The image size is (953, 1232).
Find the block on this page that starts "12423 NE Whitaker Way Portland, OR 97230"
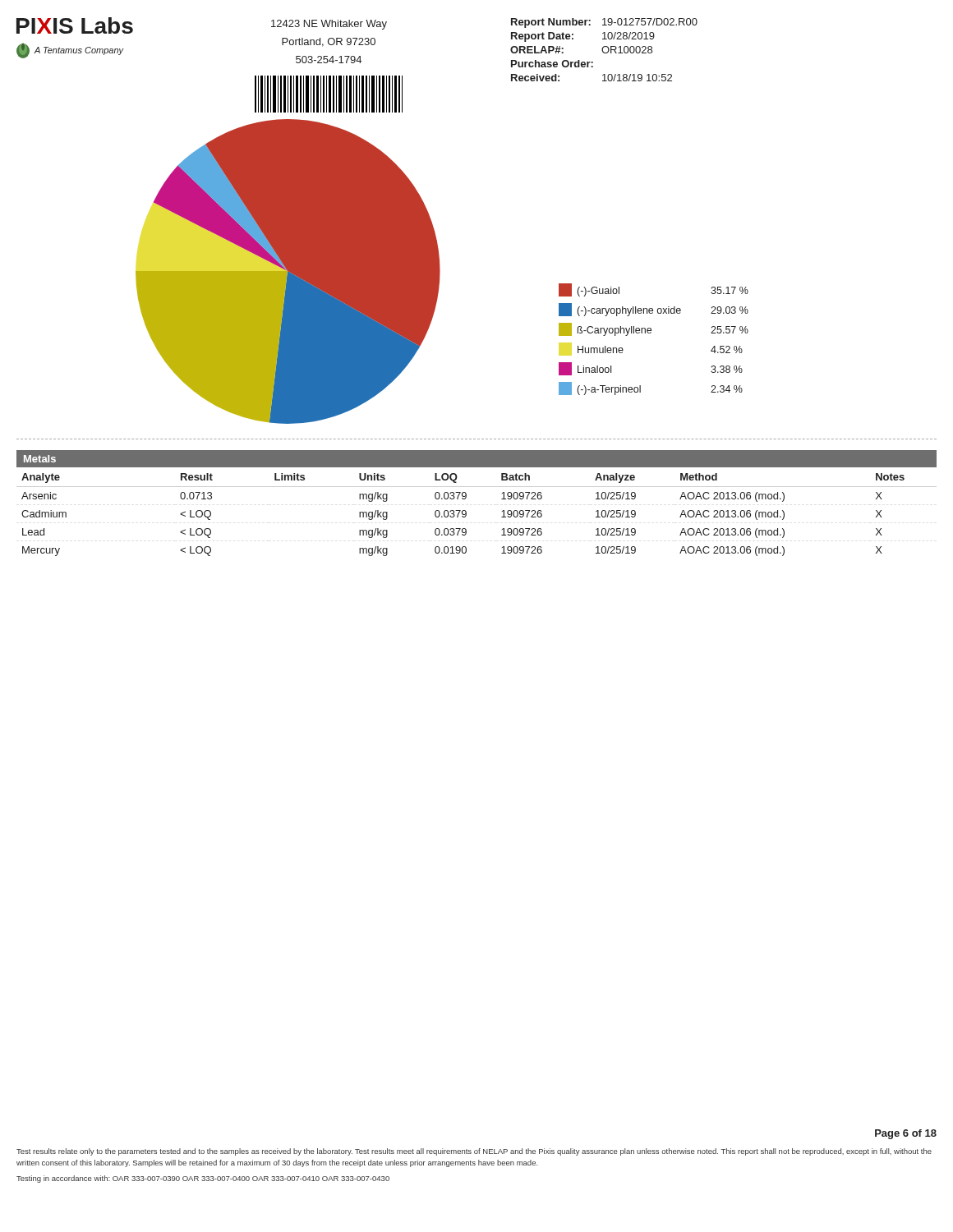coord(329,67)
